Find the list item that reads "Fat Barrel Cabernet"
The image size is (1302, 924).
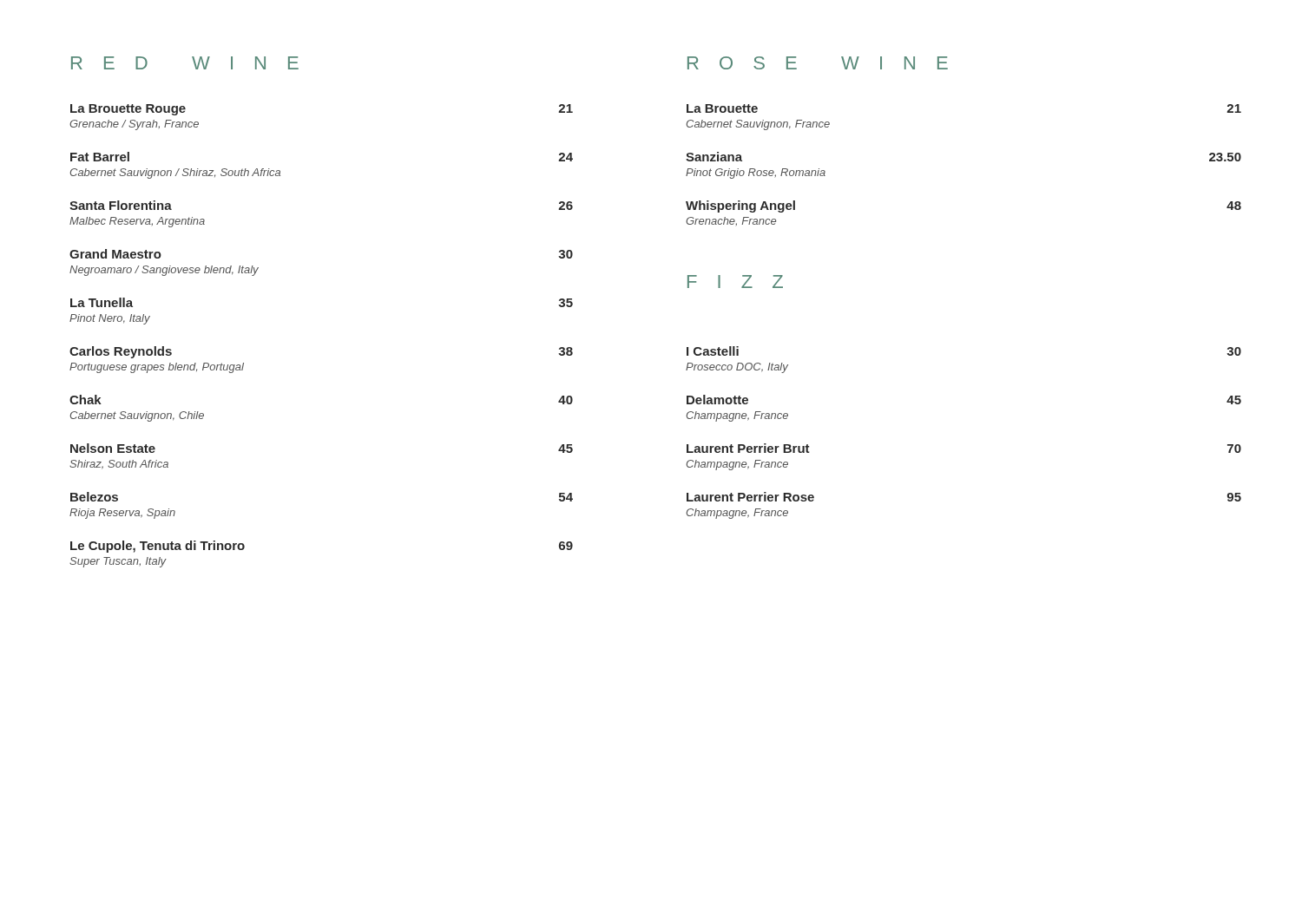tap(97, 157)
